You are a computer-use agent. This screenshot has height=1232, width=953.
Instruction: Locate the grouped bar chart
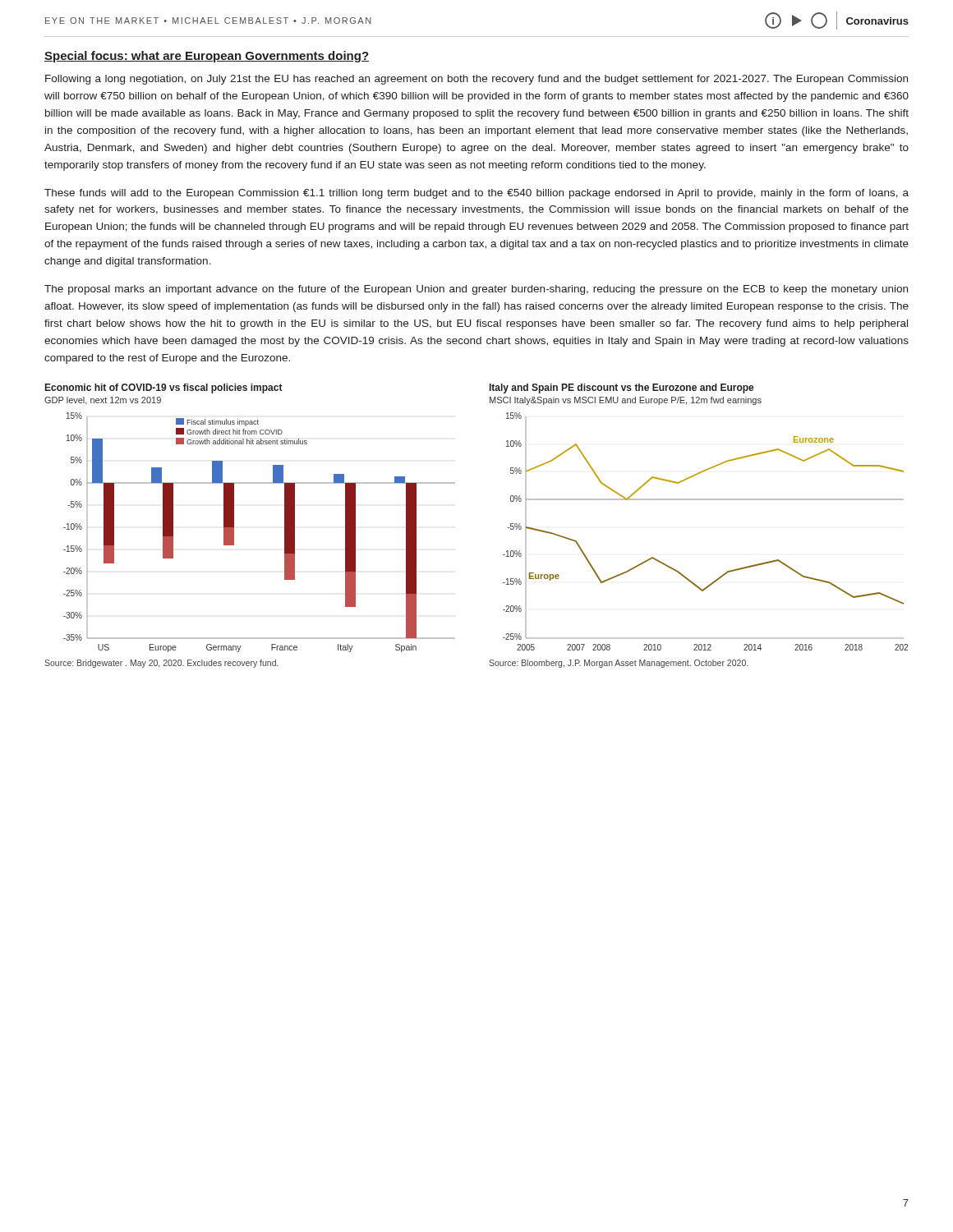(x=254, y=518)
